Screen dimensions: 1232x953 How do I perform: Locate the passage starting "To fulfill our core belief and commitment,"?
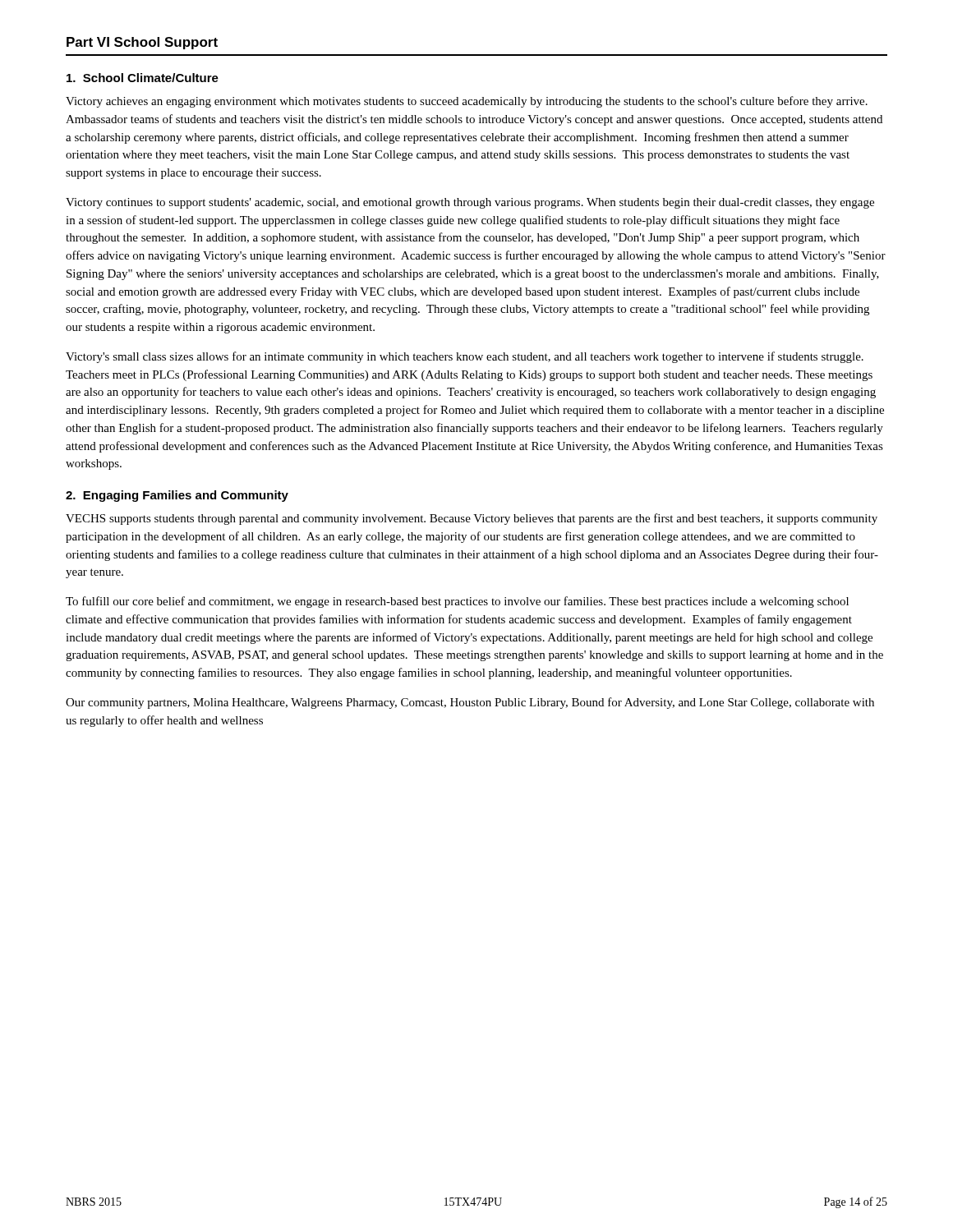(475, 637)
